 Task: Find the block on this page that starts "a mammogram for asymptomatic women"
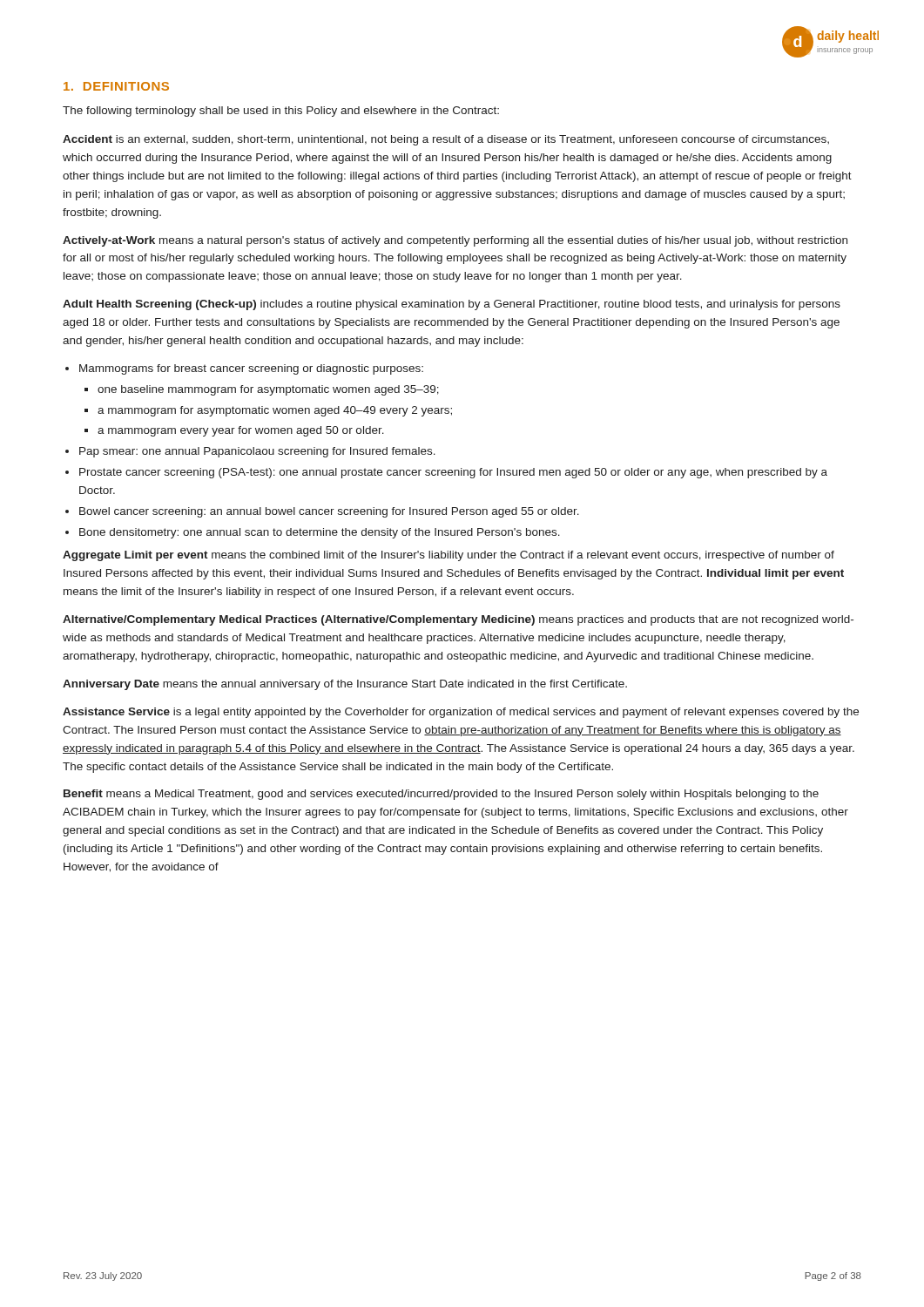click(275, 410)
